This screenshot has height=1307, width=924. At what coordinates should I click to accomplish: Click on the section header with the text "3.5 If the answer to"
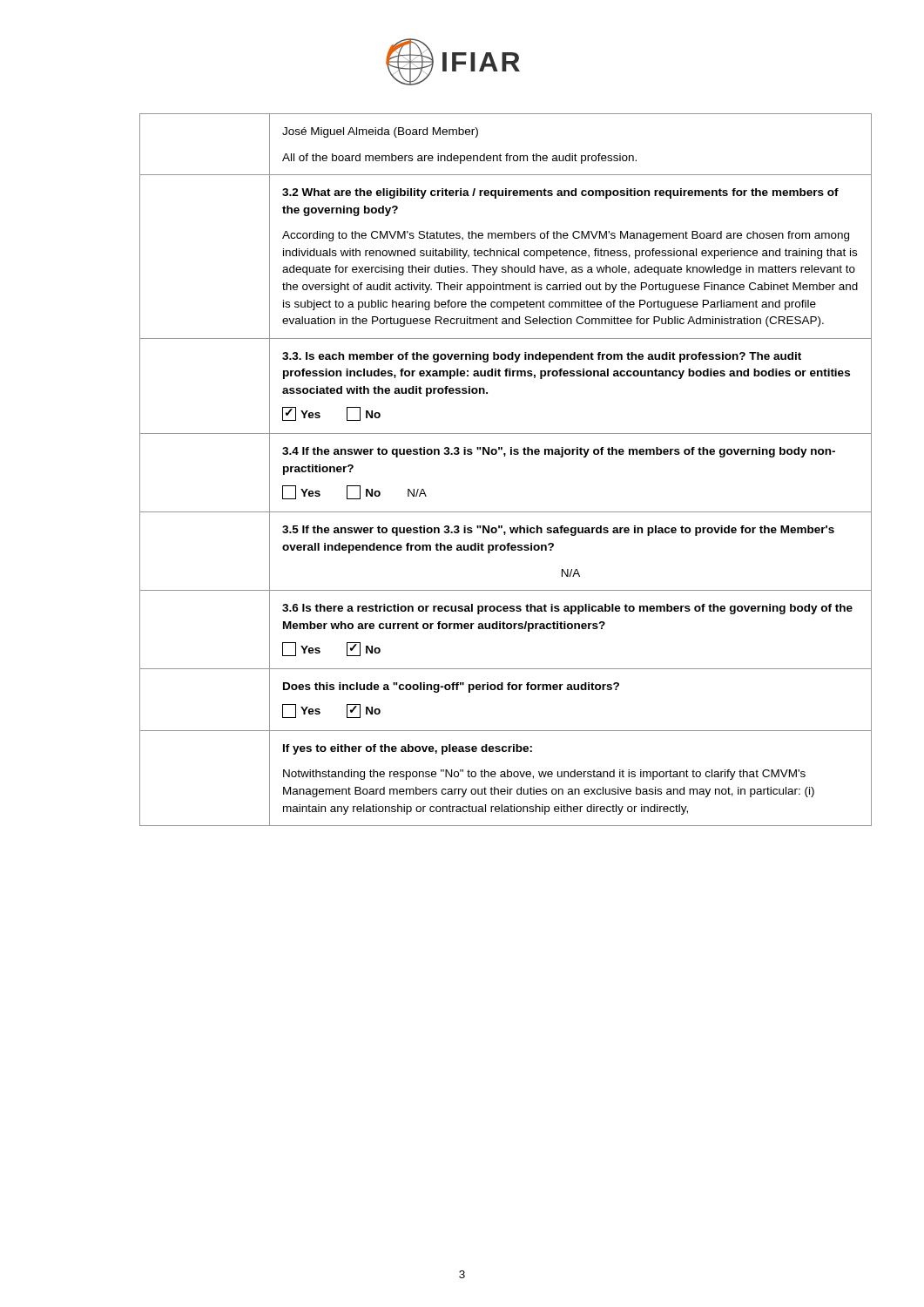(570, 538)
